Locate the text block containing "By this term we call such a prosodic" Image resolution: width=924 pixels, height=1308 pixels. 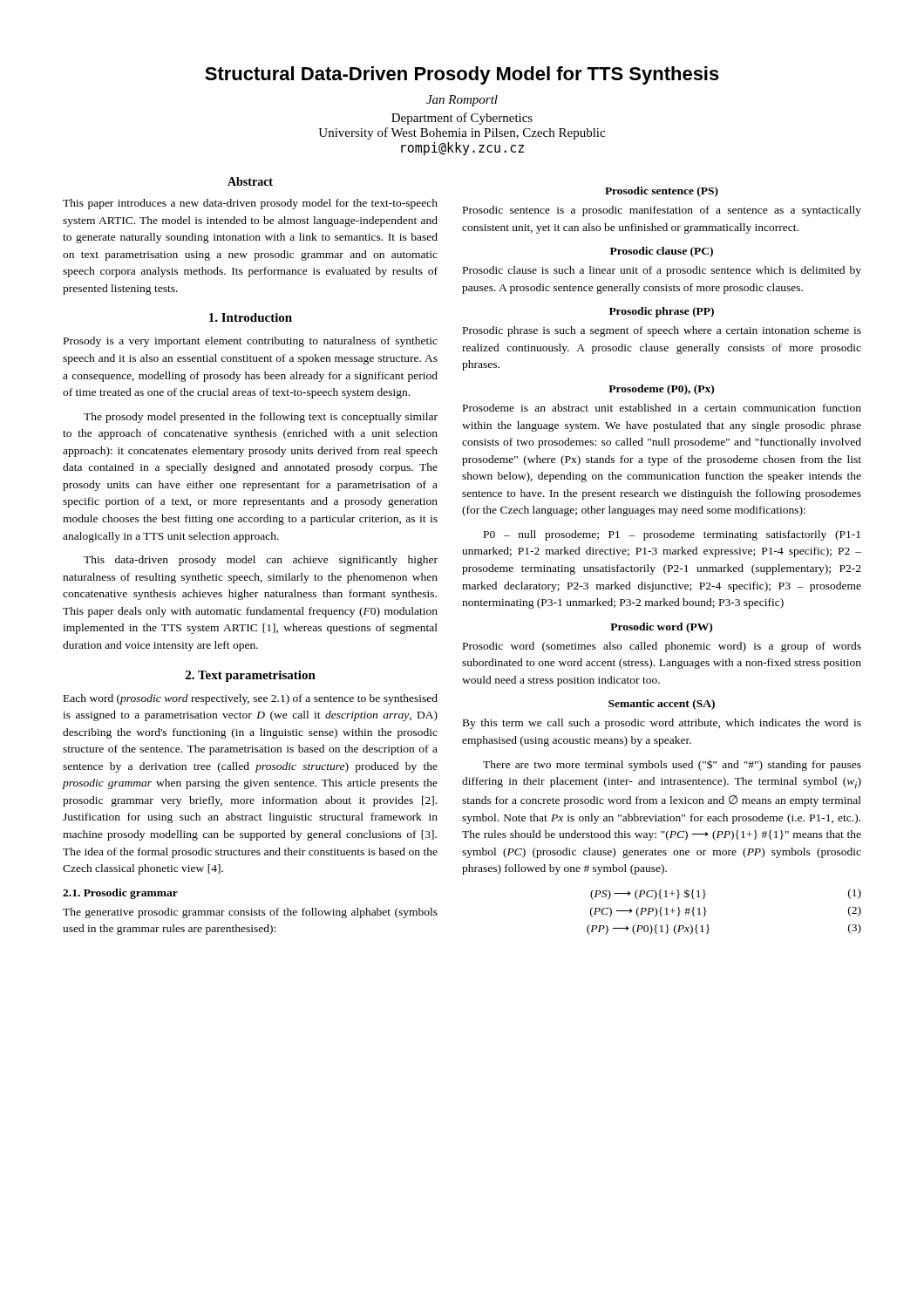point(662,731)
